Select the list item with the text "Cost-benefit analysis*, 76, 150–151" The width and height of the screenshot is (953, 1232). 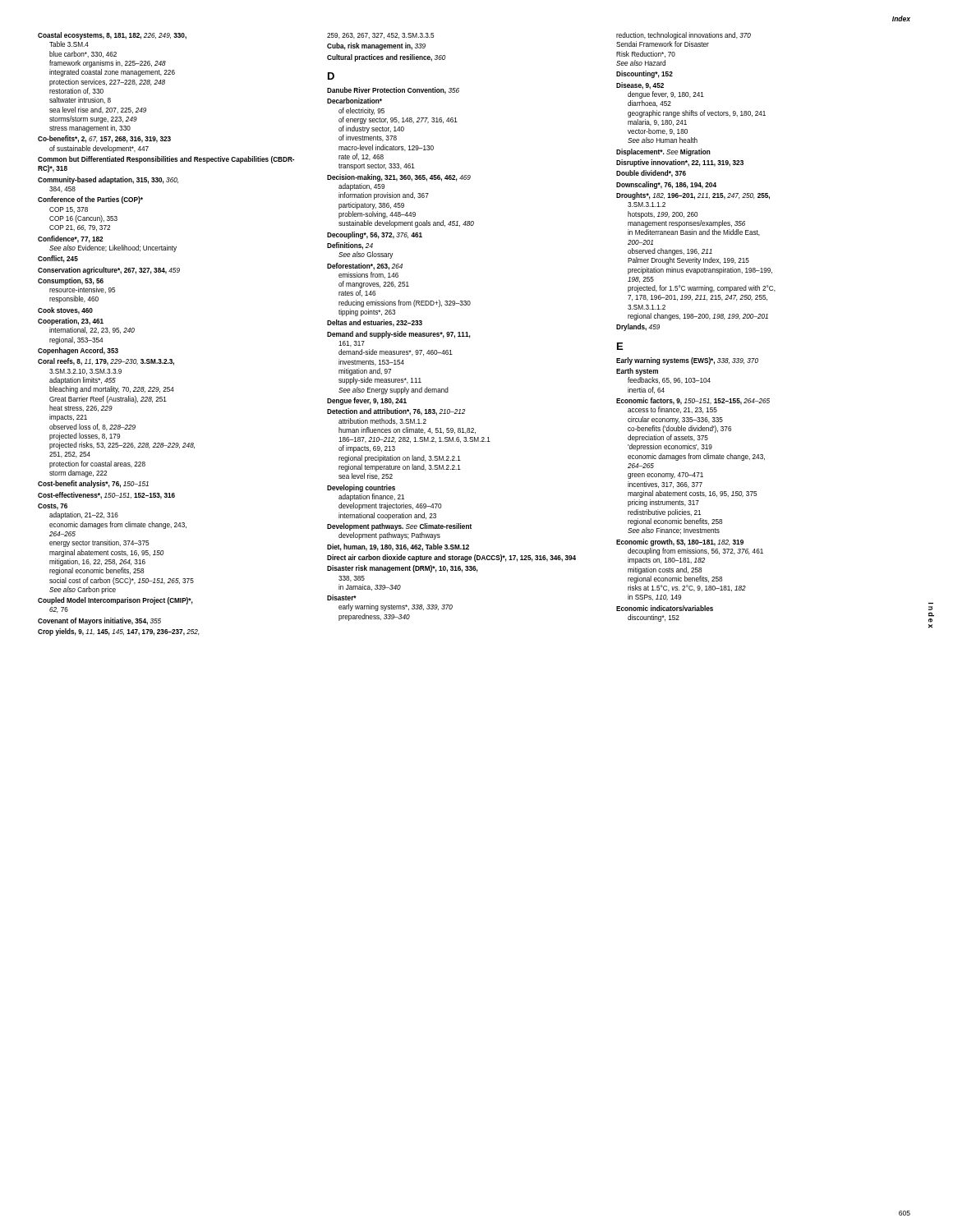[94, 484]
